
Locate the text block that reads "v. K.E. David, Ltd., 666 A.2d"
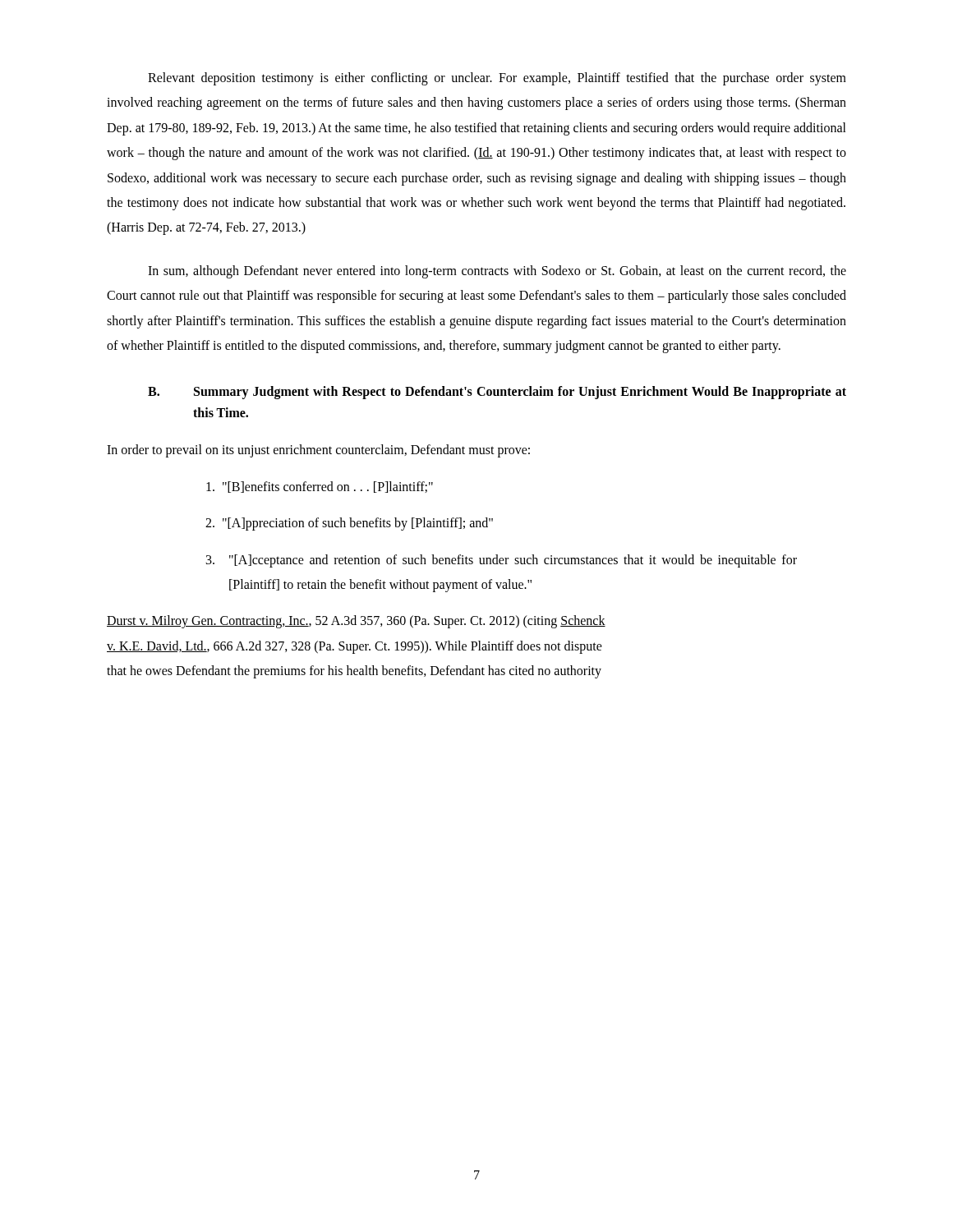coord(354,646)
